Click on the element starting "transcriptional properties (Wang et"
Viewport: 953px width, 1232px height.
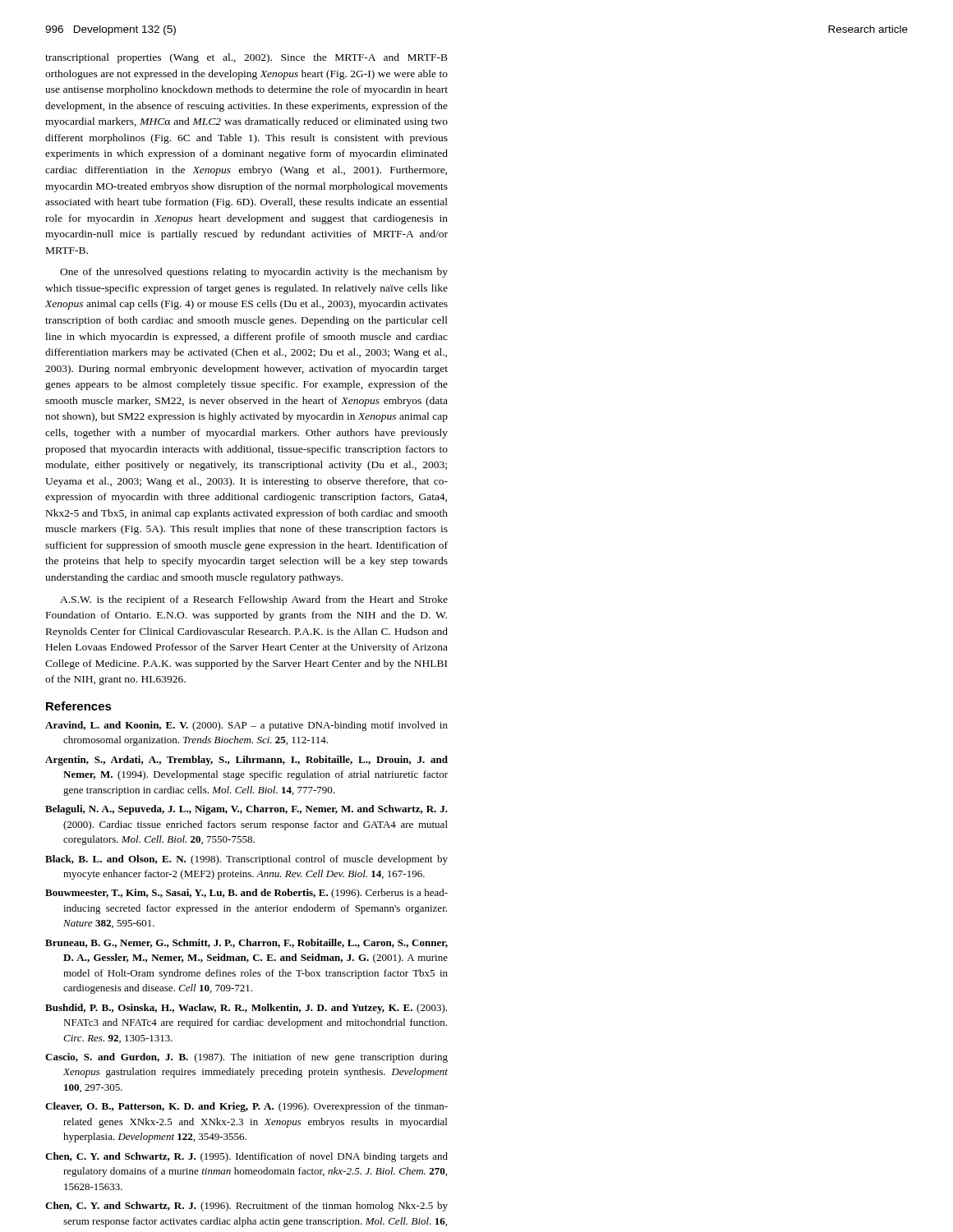(246, 154)
